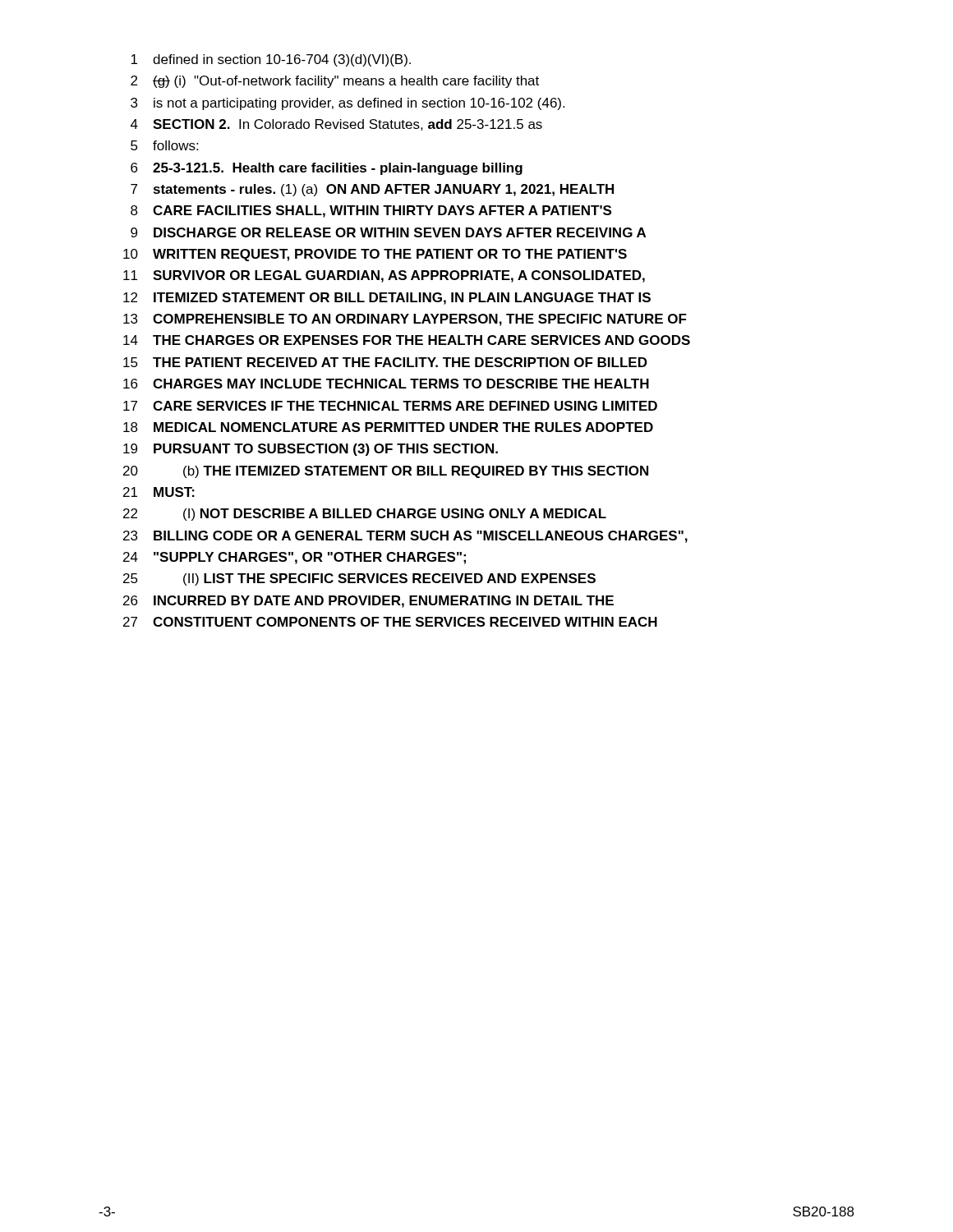Click on the list item containing "13 Comprehensible To An Ordinary"

click(x=476, y=320)
